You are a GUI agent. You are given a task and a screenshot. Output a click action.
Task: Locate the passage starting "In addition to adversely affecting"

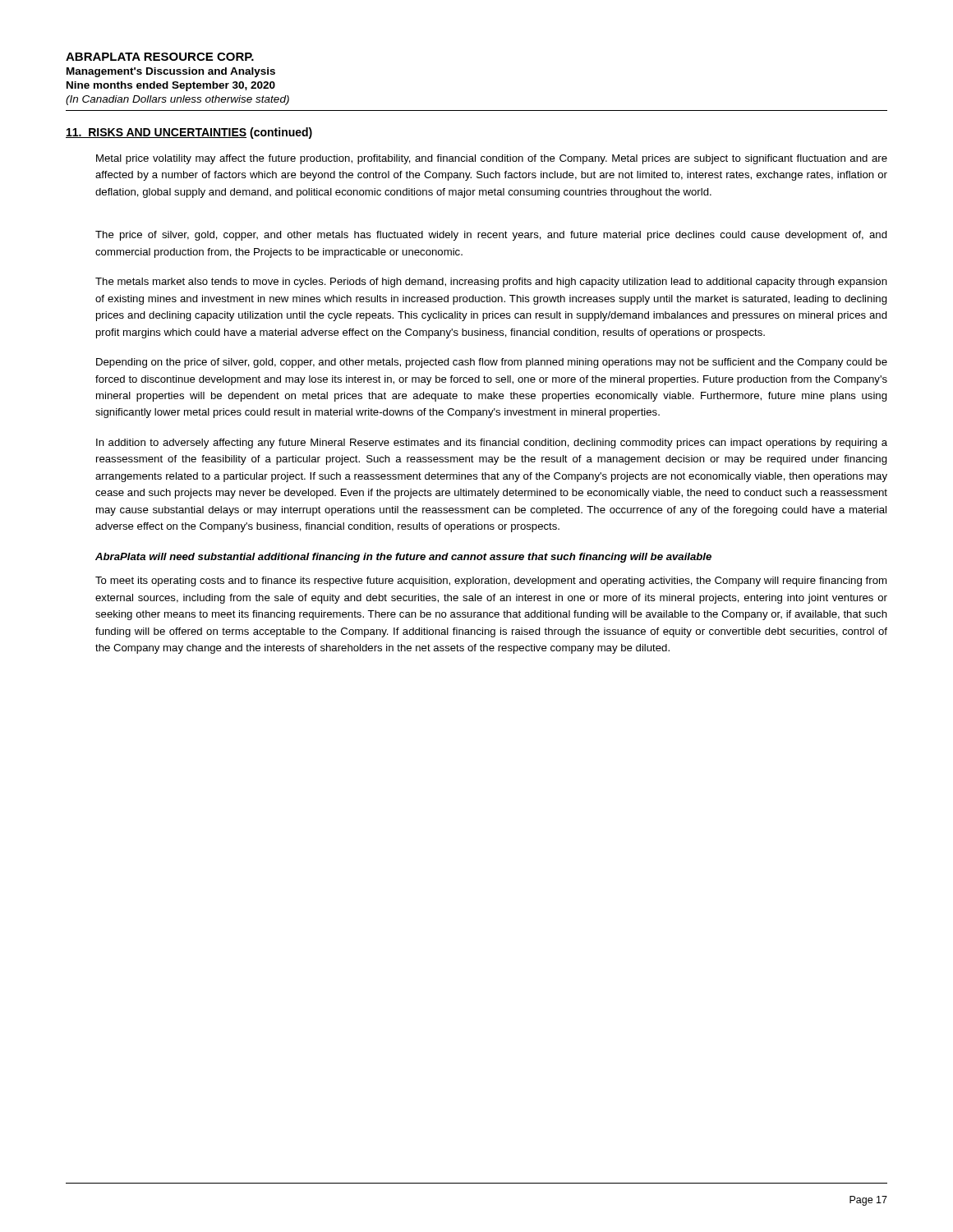coord(491,484)
